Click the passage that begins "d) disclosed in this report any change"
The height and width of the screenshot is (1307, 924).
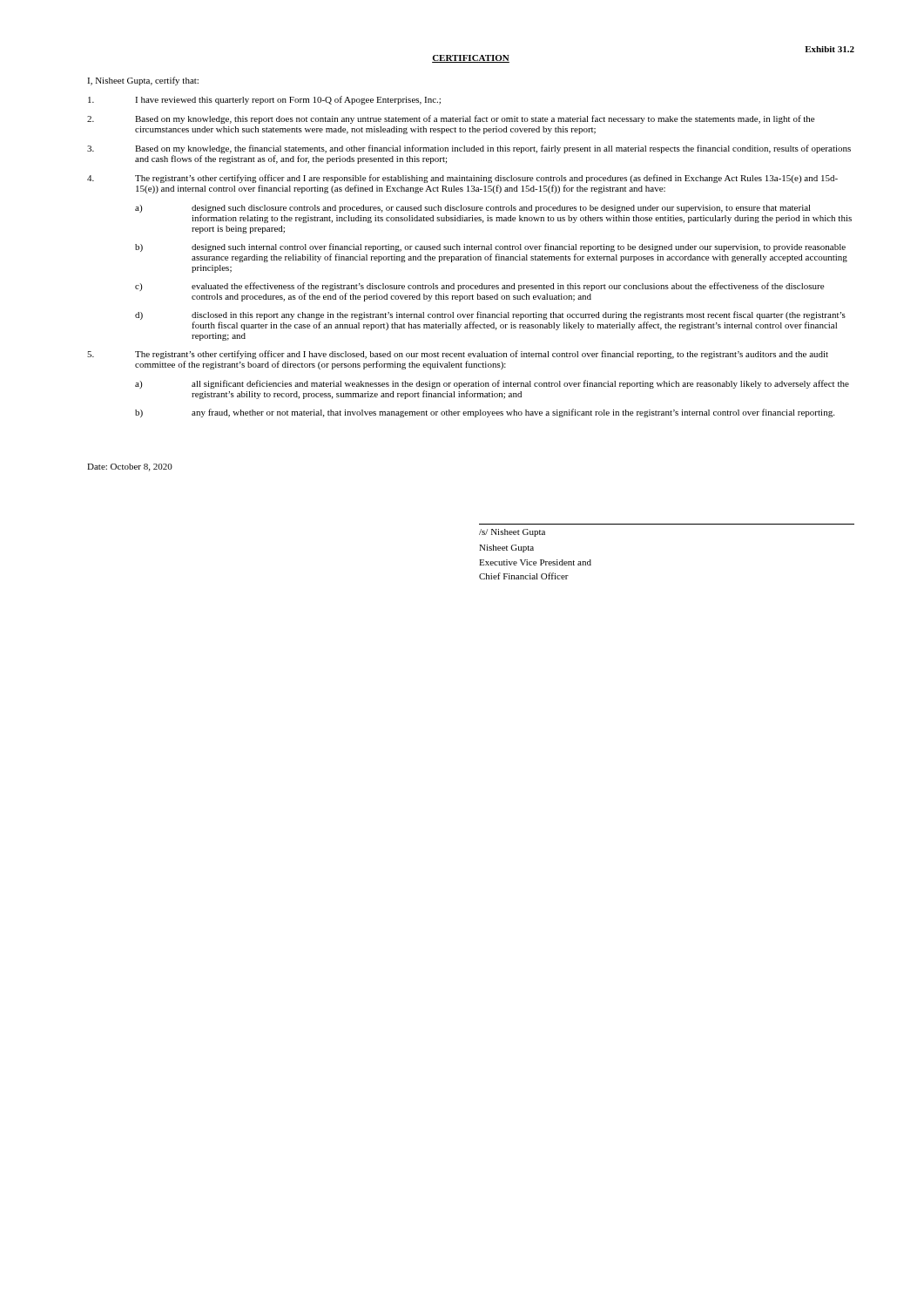click(x=495, y=325)
